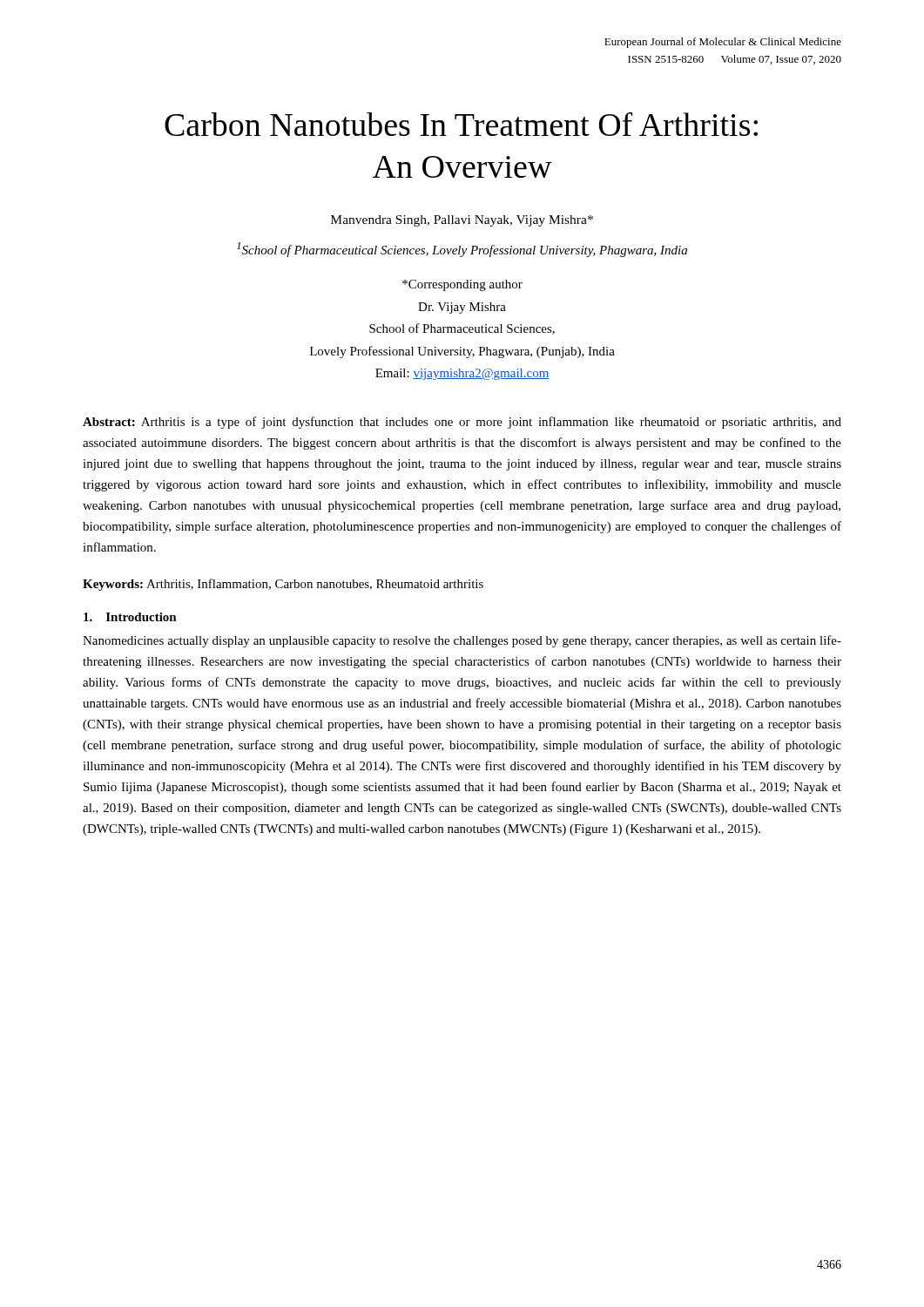This screenshot has width=924, height=1307.
Task: Locate the text block with the text "Abstract: Arthritis is a type of joint"
Action: (462, 484)
